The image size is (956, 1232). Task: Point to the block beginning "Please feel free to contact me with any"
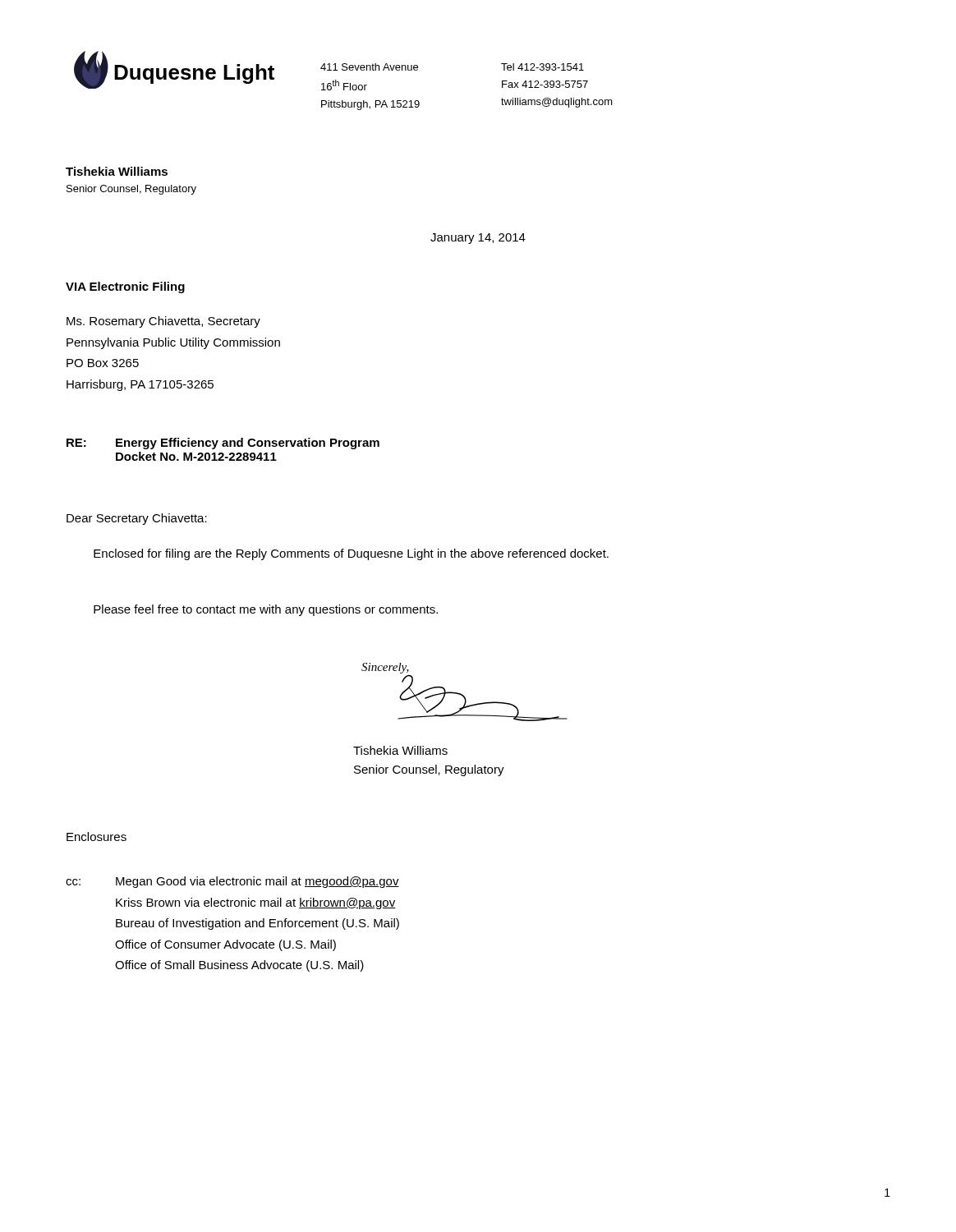pyautogui.click(x=252, y=609)
